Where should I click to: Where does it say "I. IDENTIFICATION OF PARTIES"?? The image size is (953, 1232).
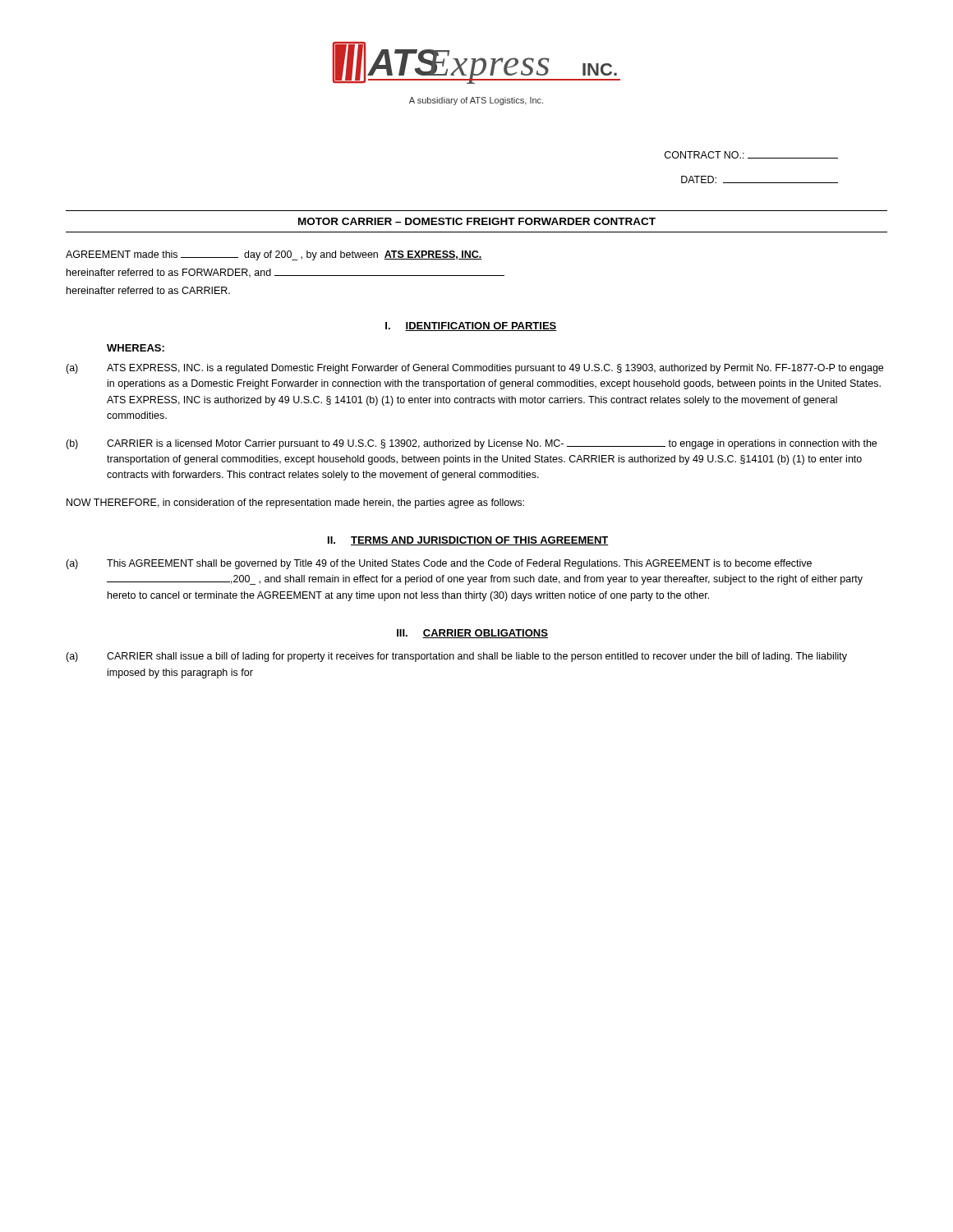coord(476,326)
